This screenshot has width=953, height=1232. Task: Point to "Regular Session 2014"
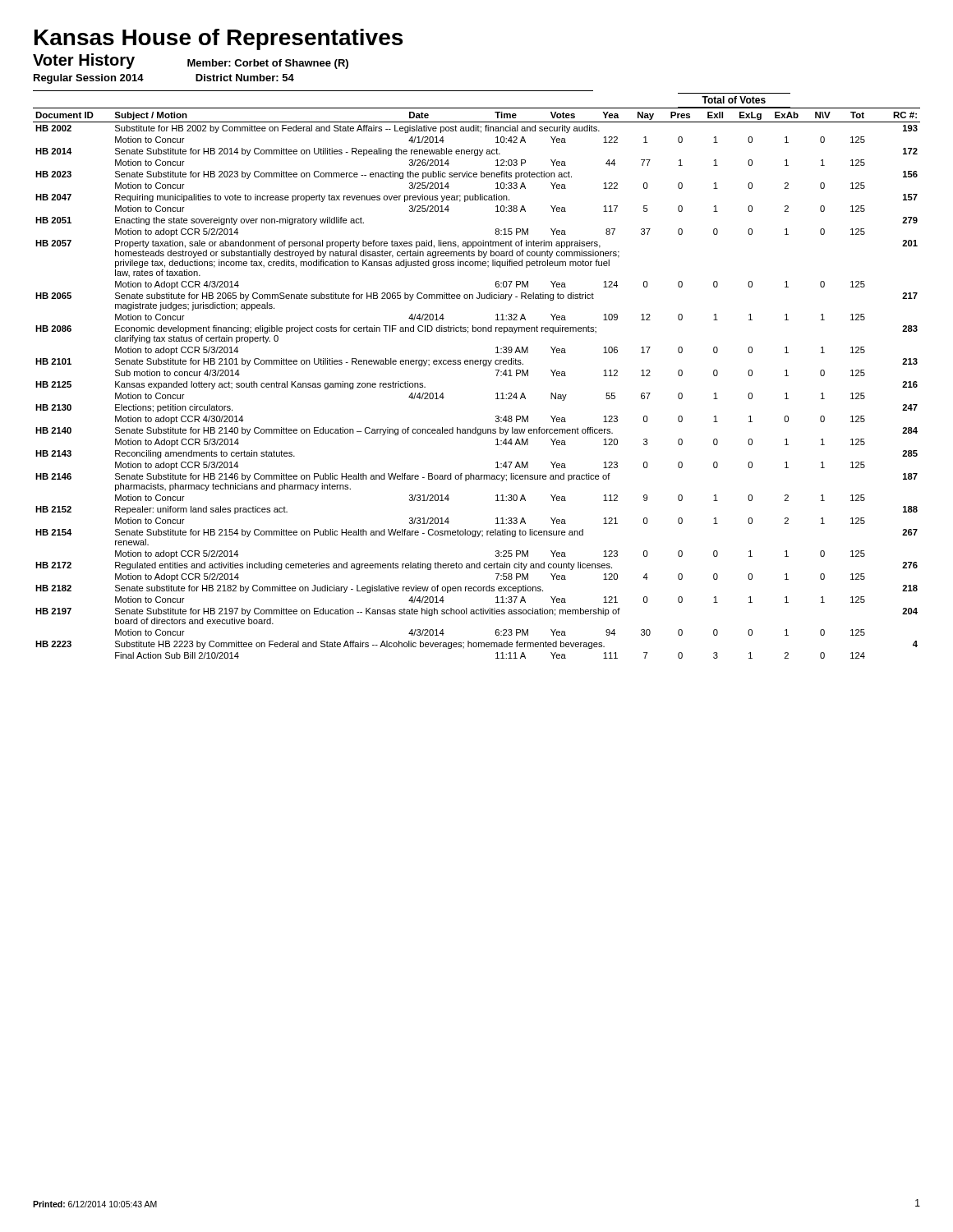pyautogui.click(x=88, y=78)
